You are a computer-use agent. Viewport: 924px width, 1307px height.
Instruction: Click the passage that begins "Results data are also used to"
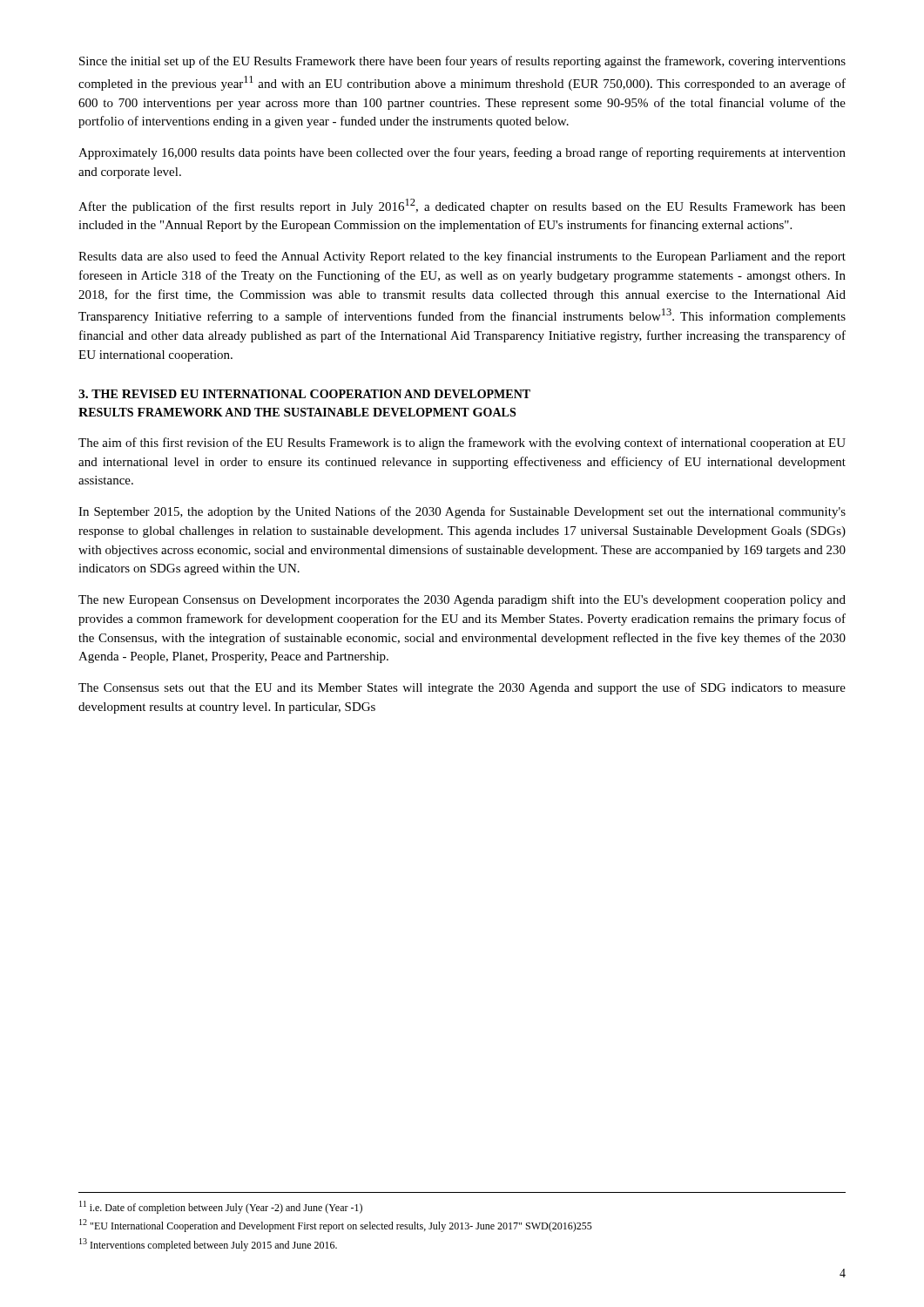[462, 306]
